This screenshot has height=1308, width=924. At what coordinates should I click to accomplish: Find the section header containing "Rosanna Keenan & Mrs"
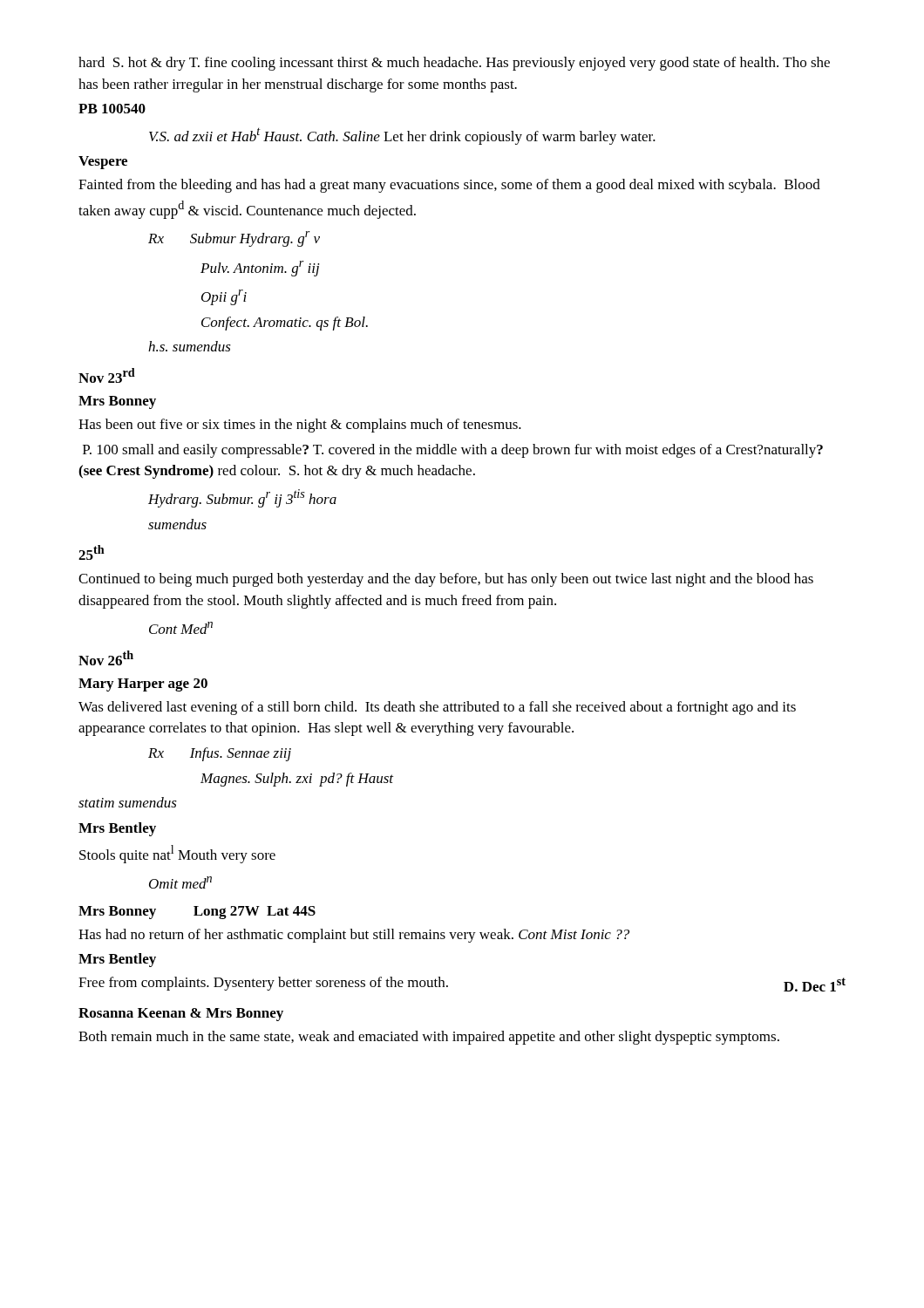point(181,1013)
